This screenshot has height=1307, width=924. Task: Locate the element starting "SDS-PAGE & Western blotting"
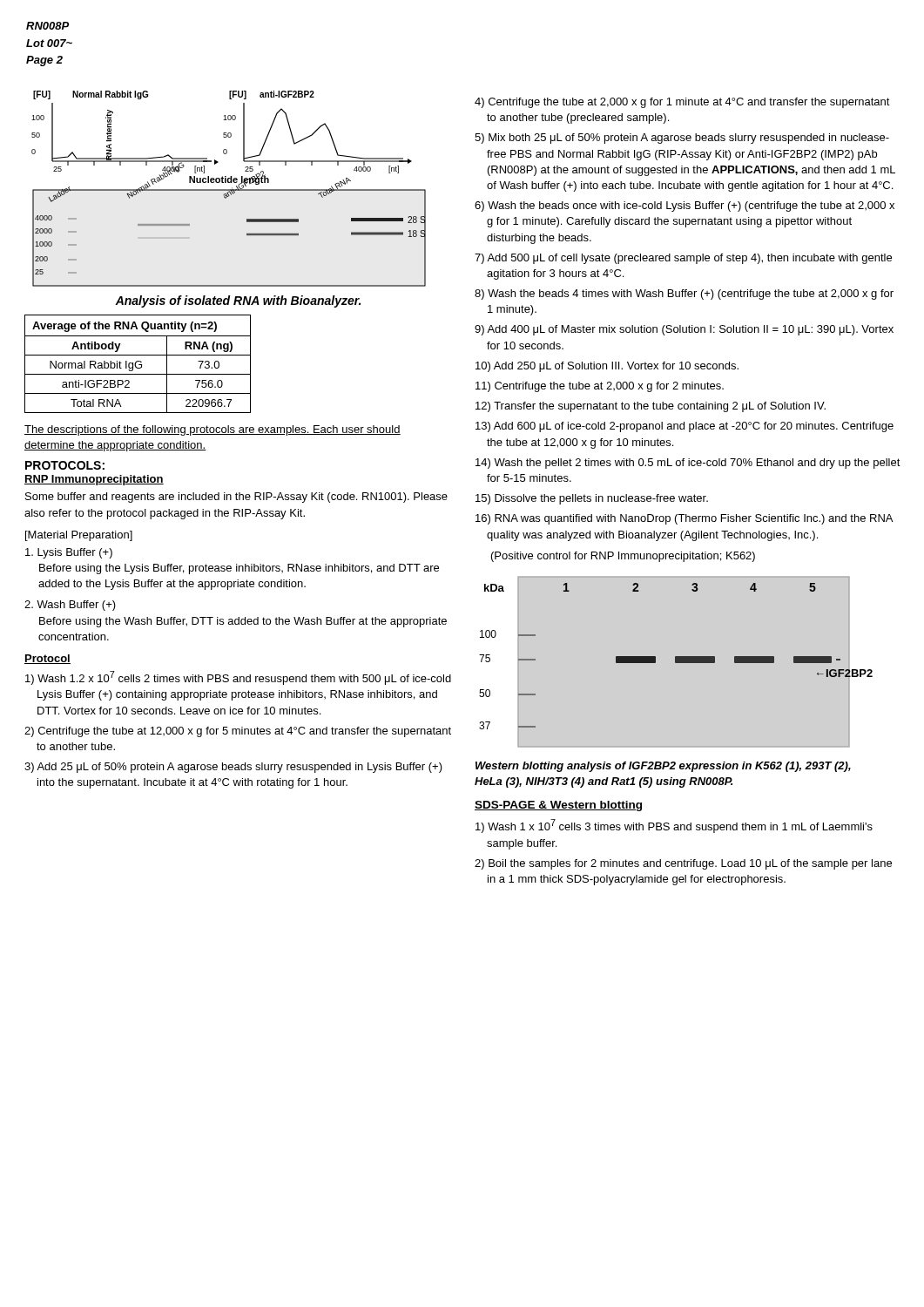(x=559, y=805)
